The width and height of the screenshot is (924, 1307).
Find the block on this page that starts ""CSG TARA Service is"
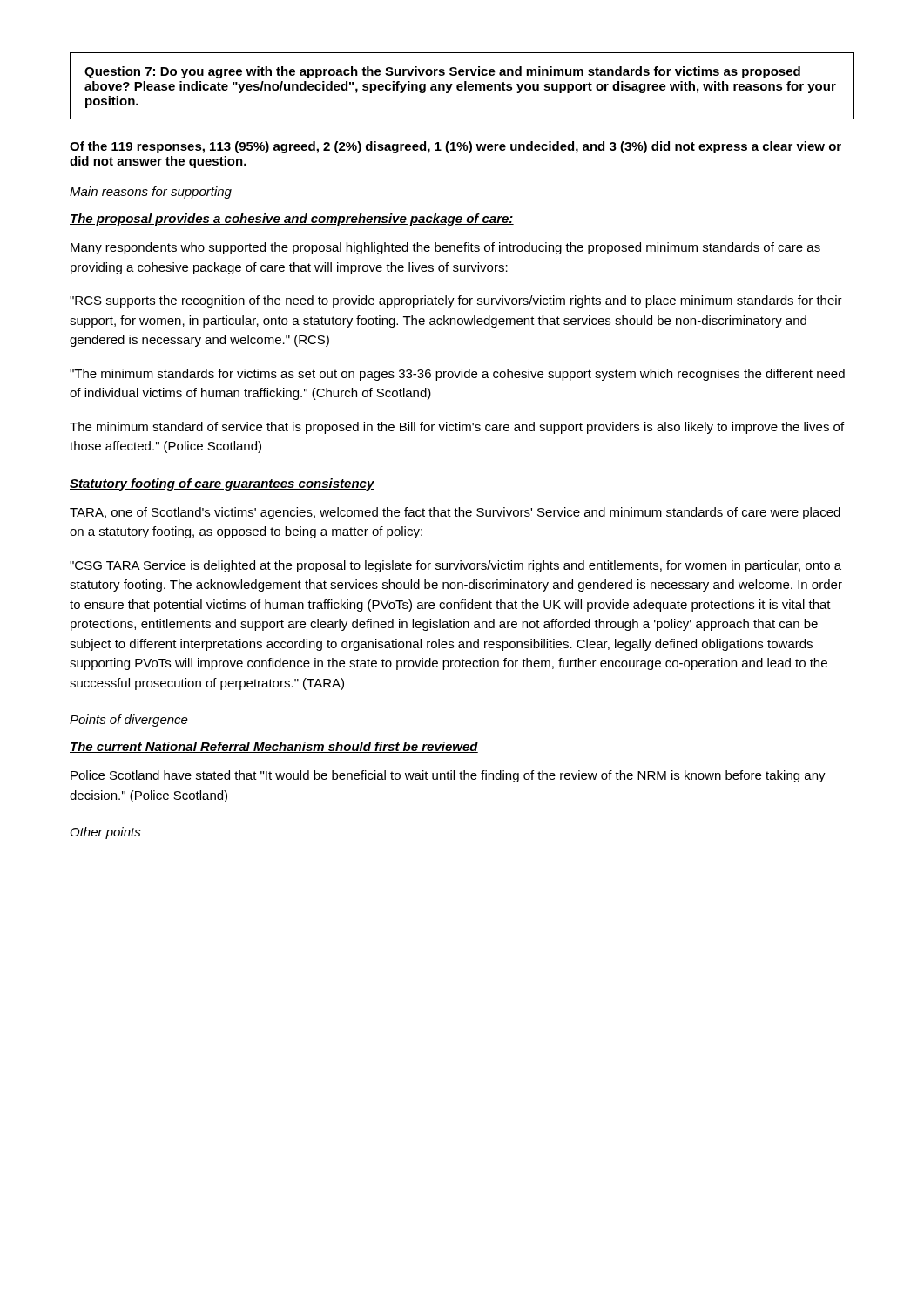[x=456, y=623]
